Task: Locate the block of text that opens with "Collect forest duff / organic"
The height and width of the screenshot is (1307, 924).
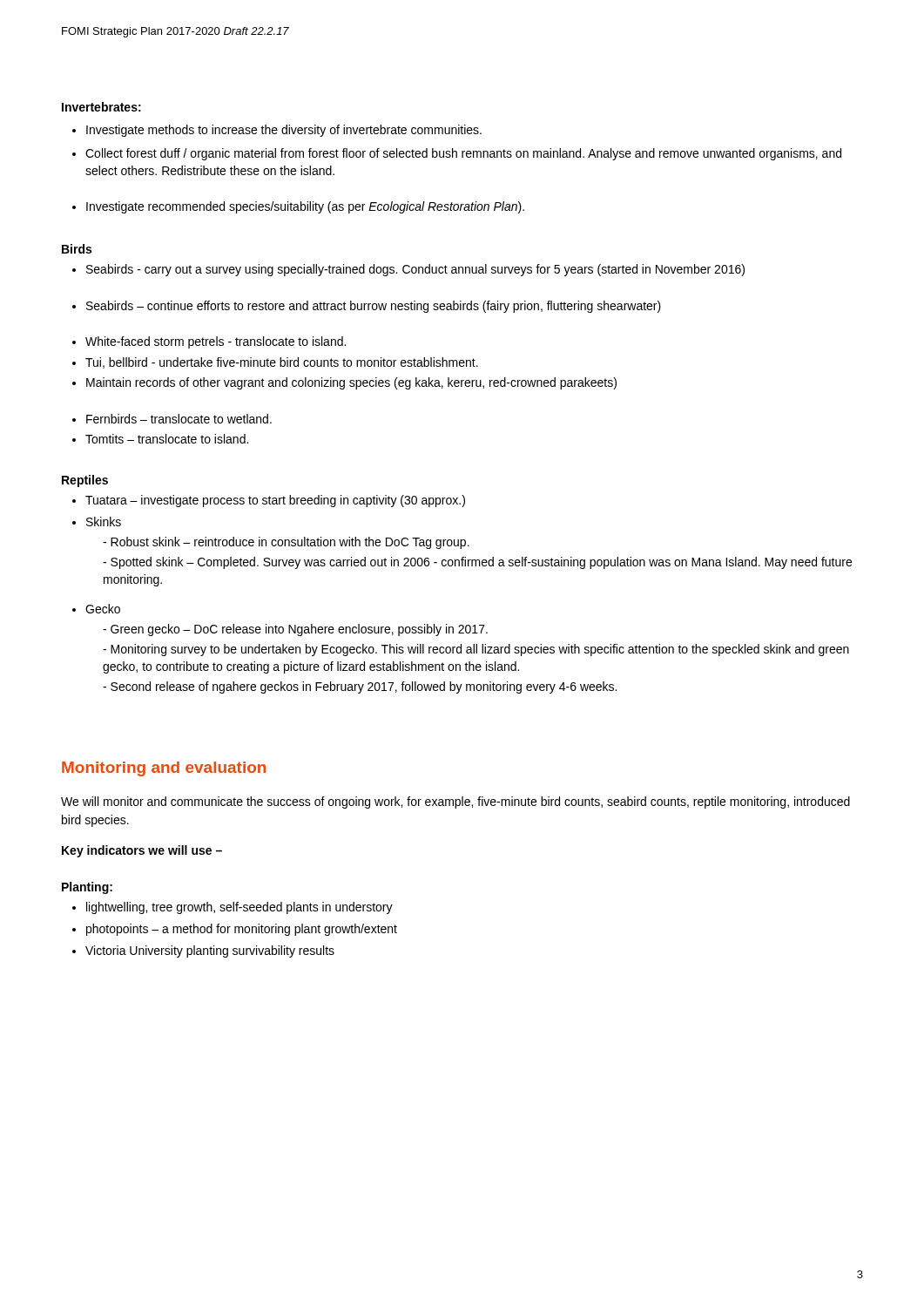Action: 462,163
